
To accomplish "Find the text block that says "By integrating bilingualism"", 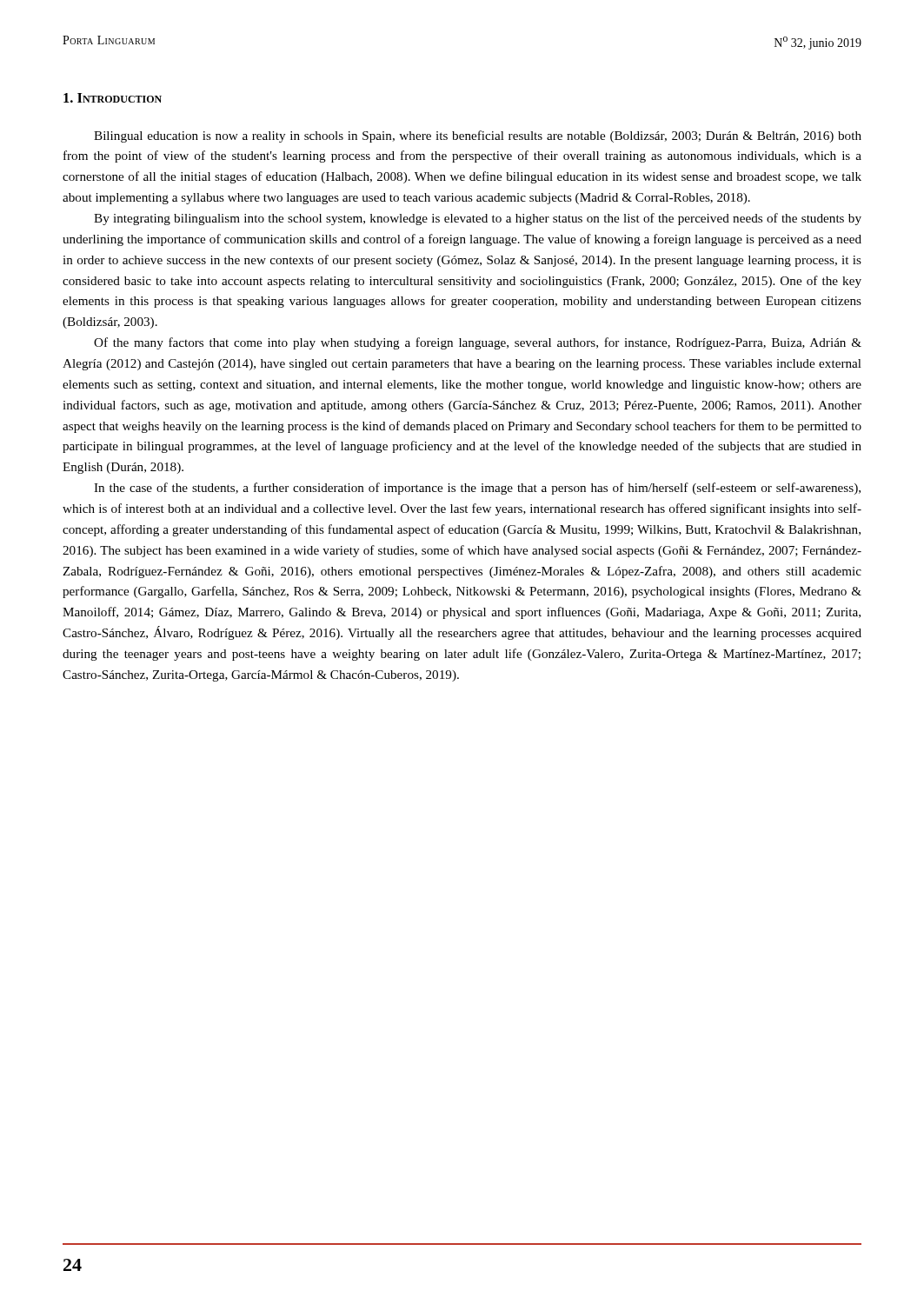I will point(462,270).
